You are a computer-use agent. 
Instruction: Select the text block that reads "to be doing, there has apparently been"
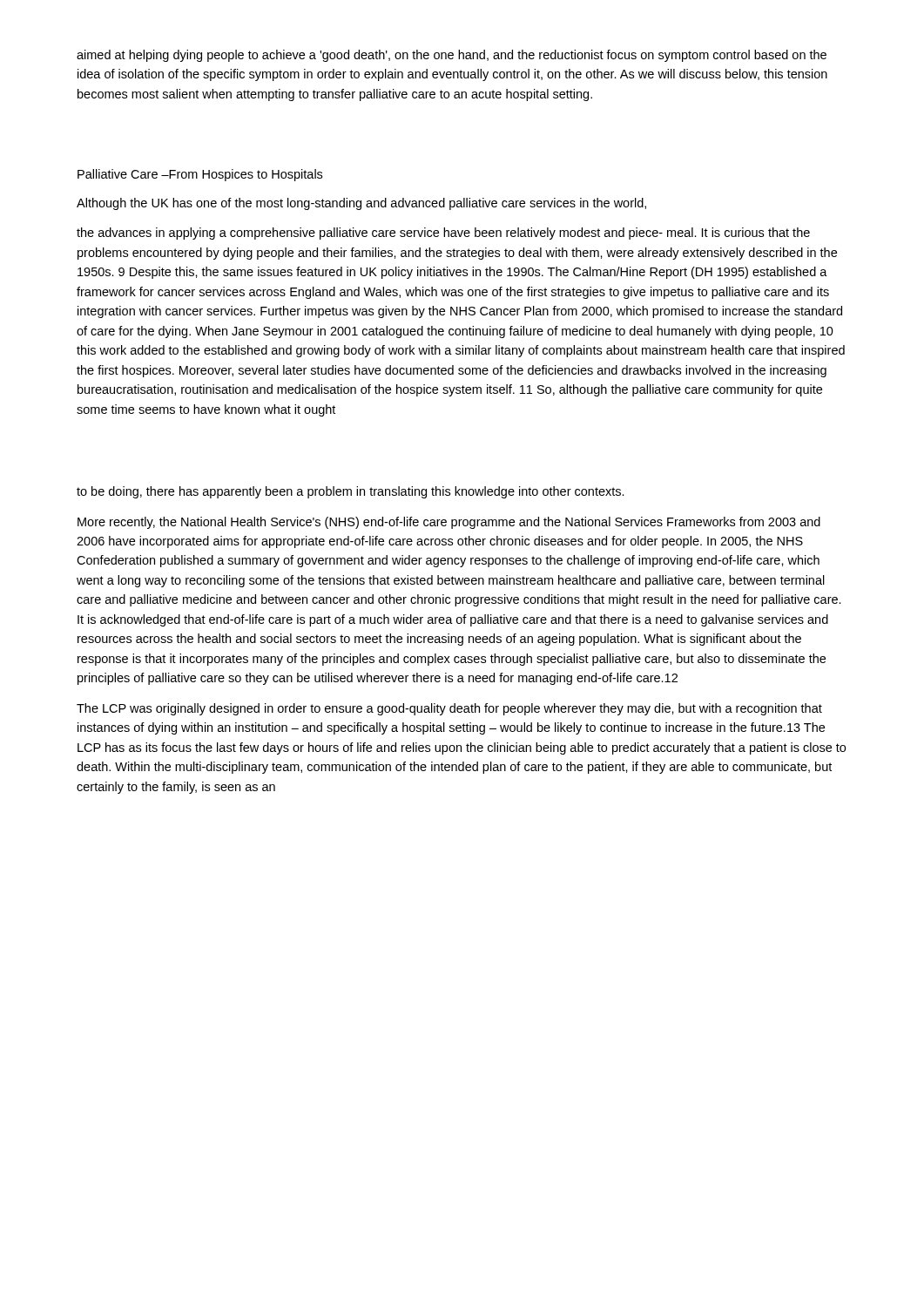(351, 491)
